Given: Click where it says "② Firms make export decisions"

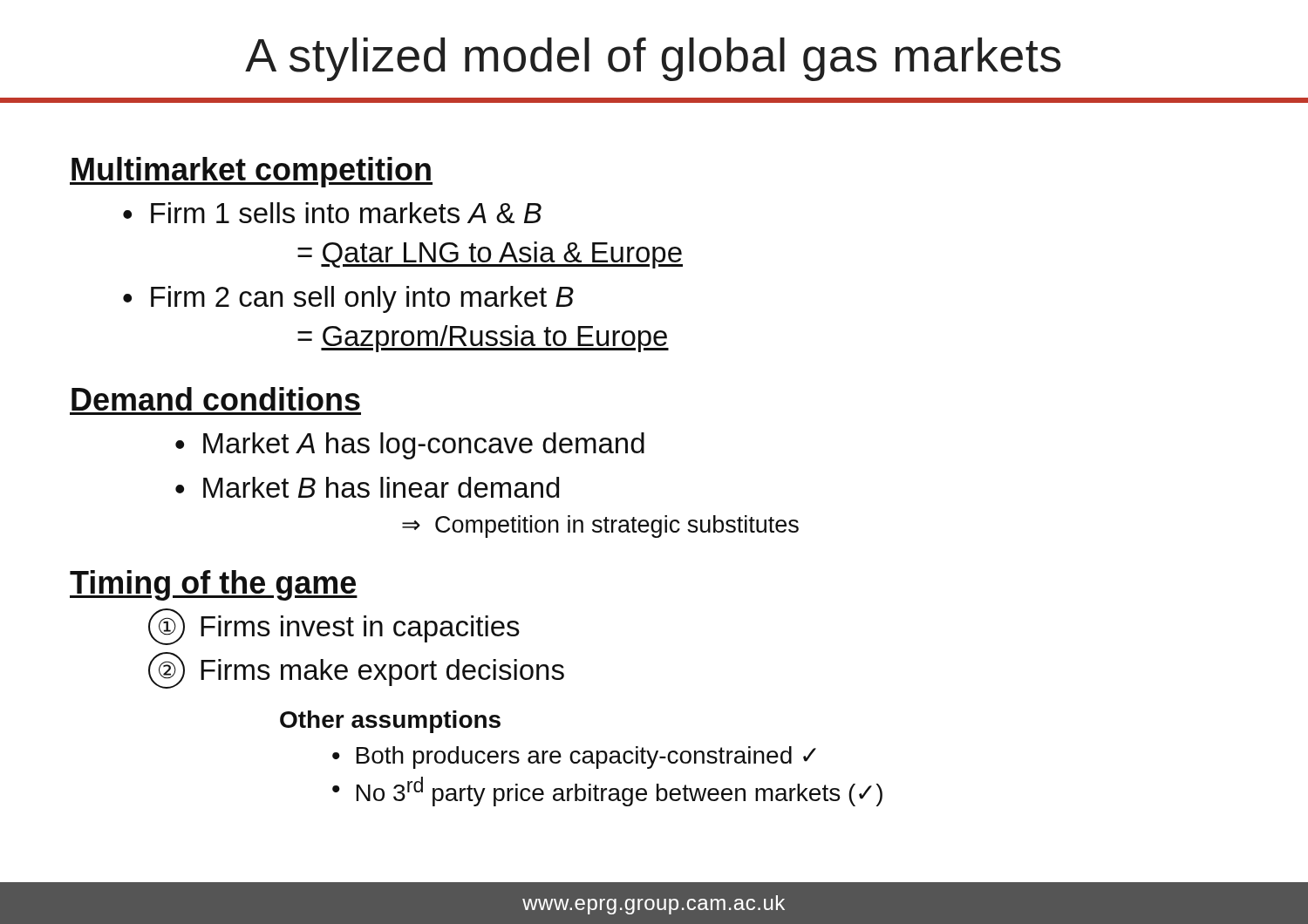Looking at the screenshot, I should tap(357, 670).
